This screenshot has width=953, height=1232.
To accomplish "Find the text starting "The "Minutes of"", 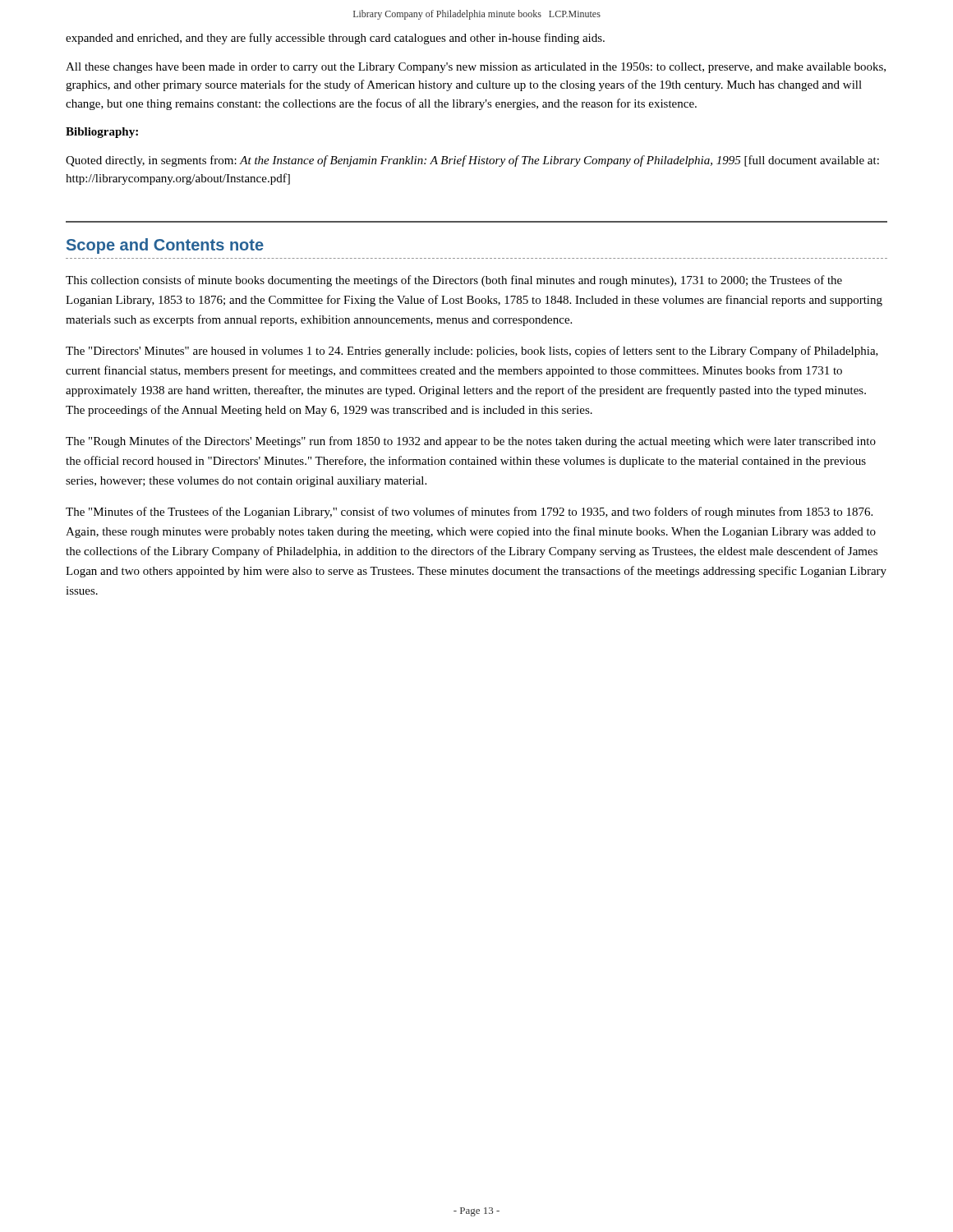I will click(x=476, y=551).
